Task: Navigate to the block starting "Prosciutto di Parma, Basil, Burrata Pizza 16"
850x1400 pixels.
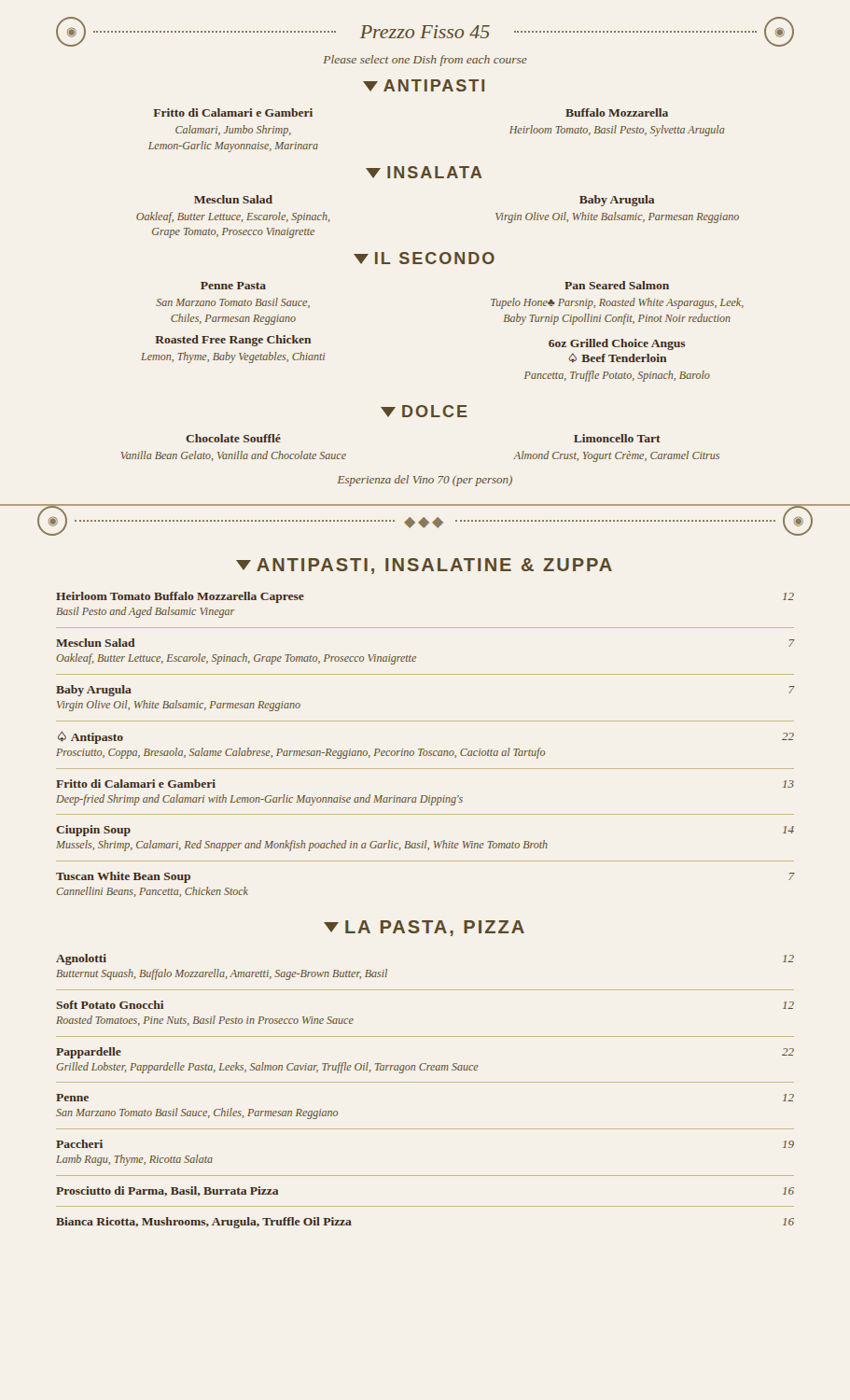Action: 183,1191
